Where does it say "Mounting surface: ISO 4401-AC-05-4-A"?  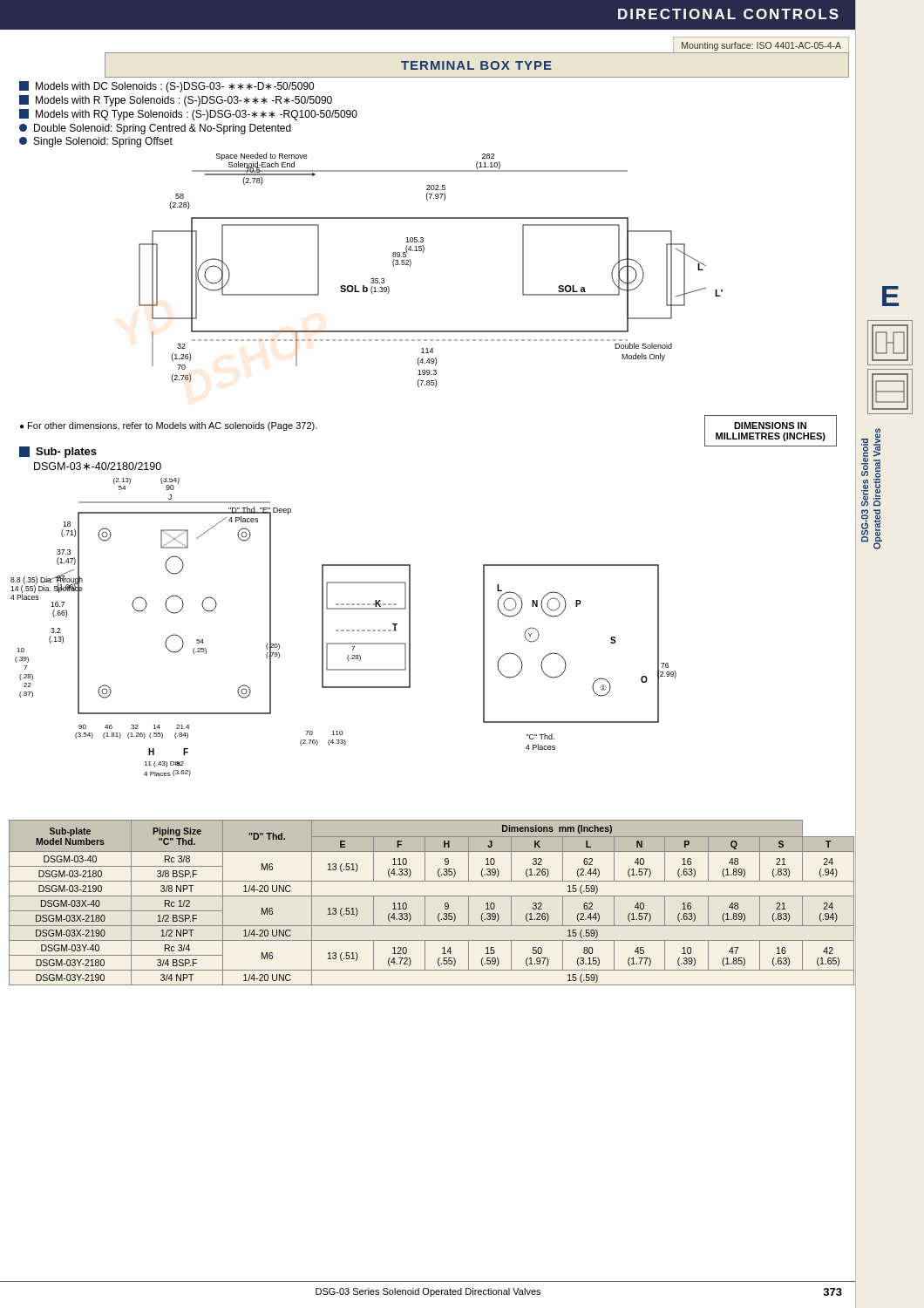pos(761,45)
